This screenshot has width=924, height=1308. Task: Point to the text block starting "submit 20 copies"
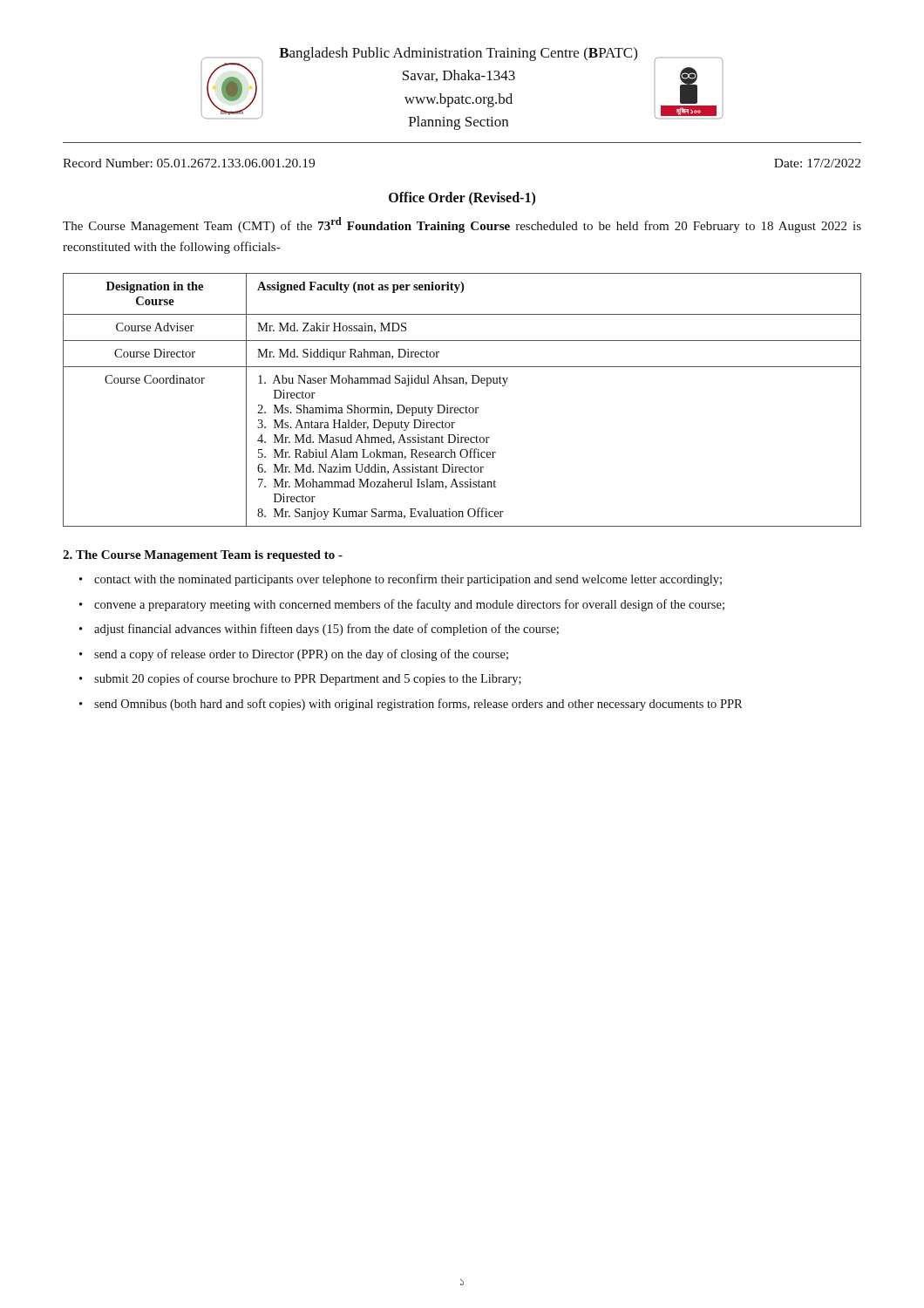pos(308,679)
